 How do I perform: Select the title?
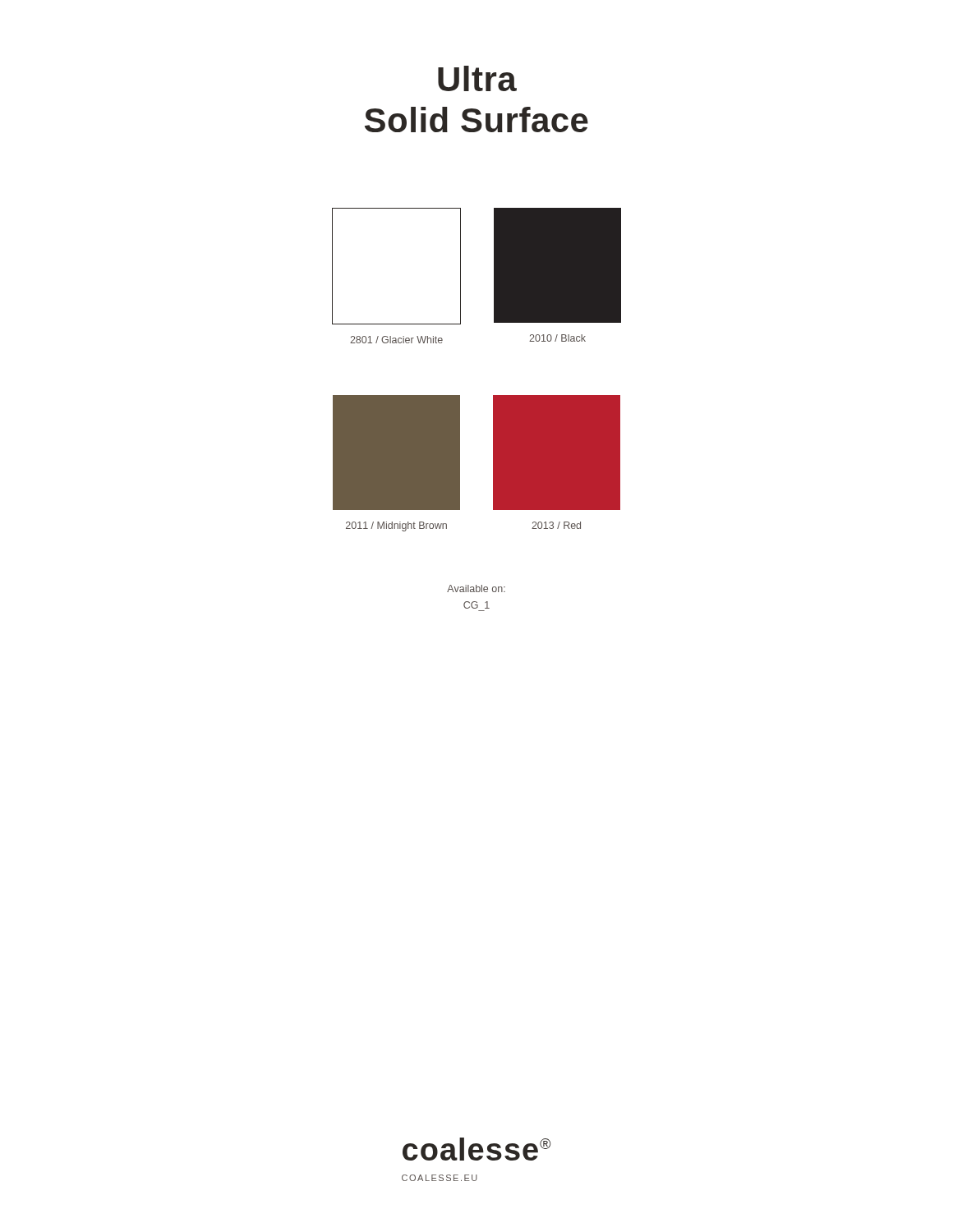coord(476,101)
